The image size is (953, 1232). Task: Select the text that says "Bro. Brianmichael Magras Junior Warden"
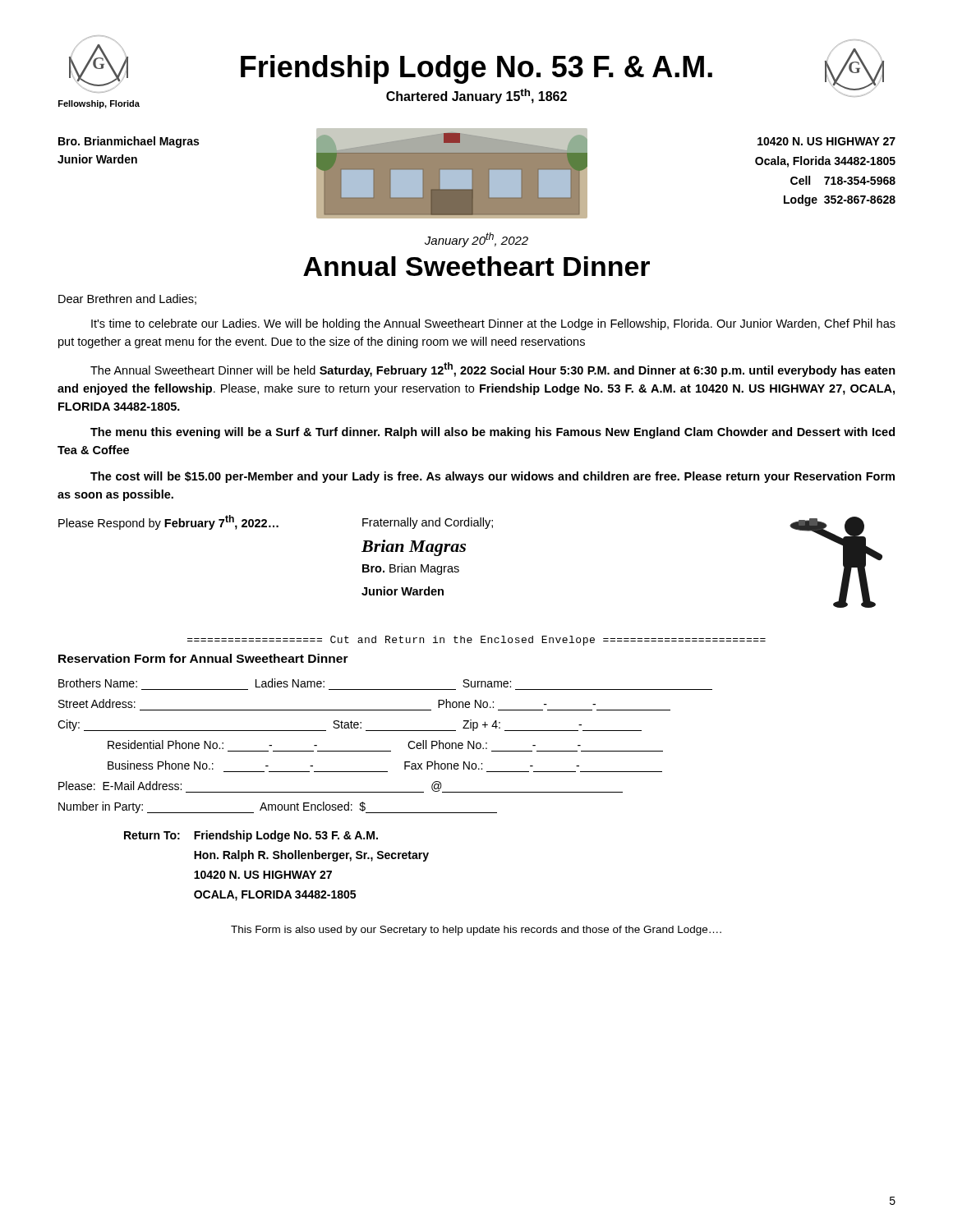[x=128, y=150]
